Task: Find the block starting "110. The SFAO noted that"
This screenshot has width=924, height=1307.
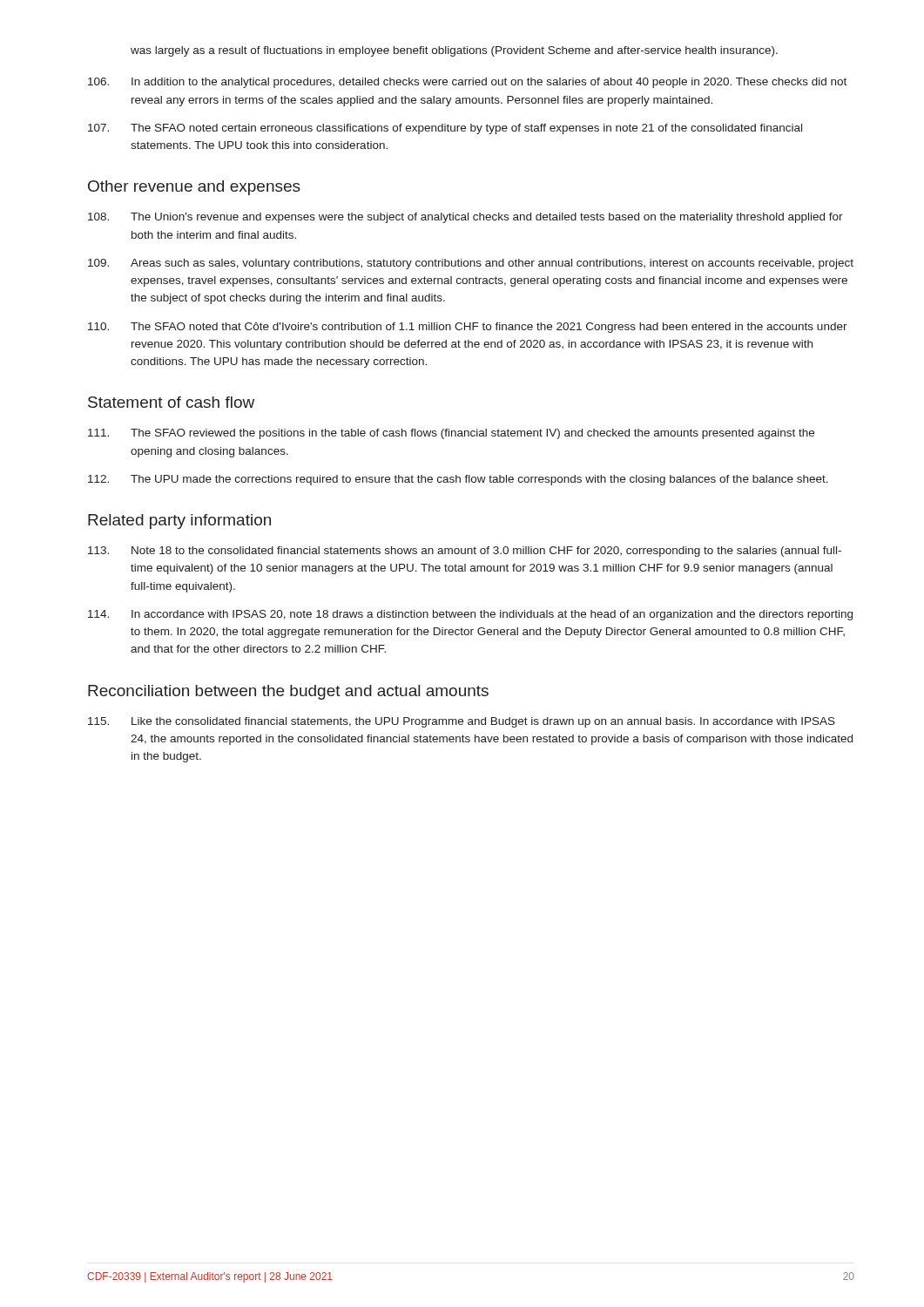Action: (471, 344)
